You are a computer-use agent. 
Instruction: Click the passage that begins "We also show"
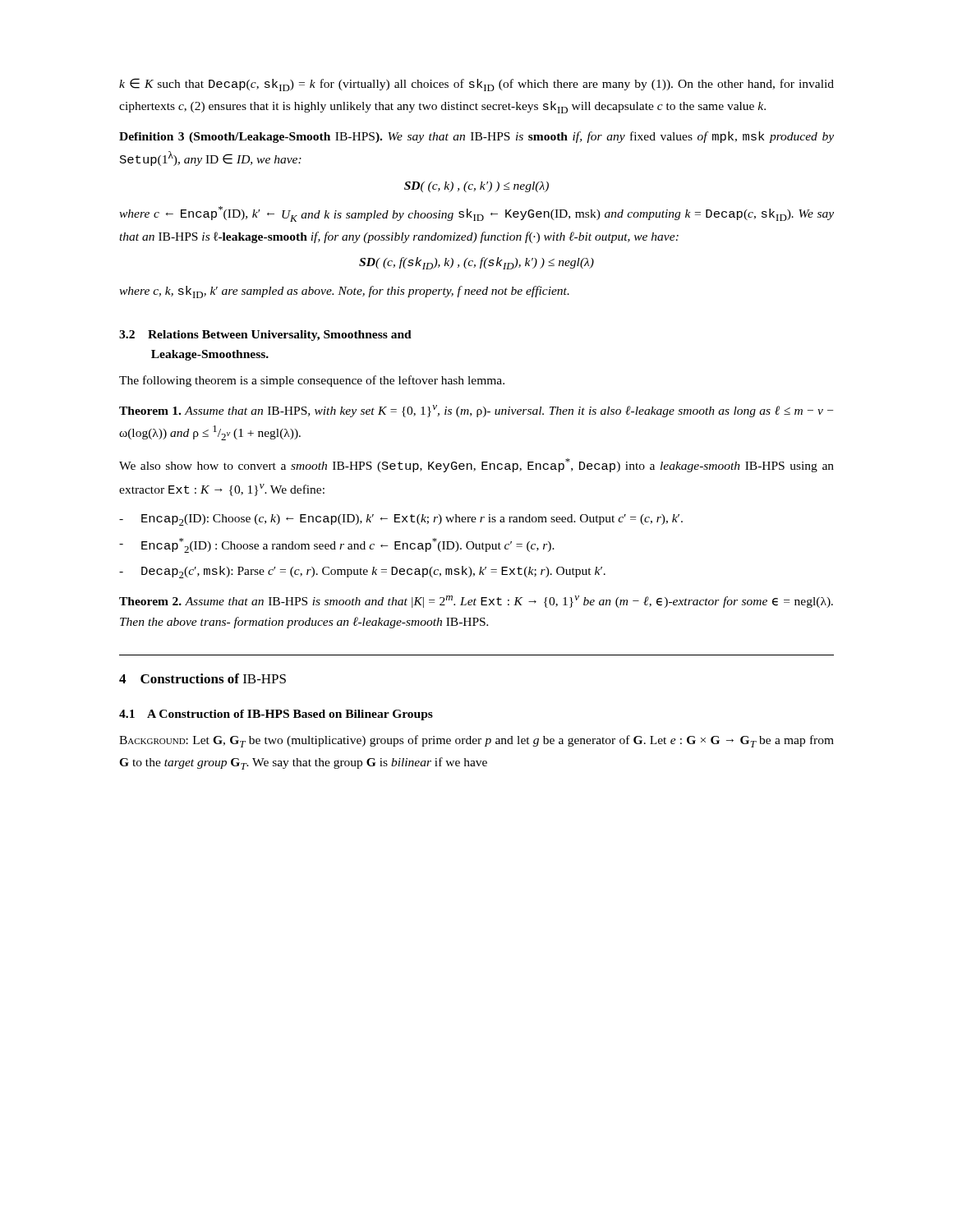point(476,477)
